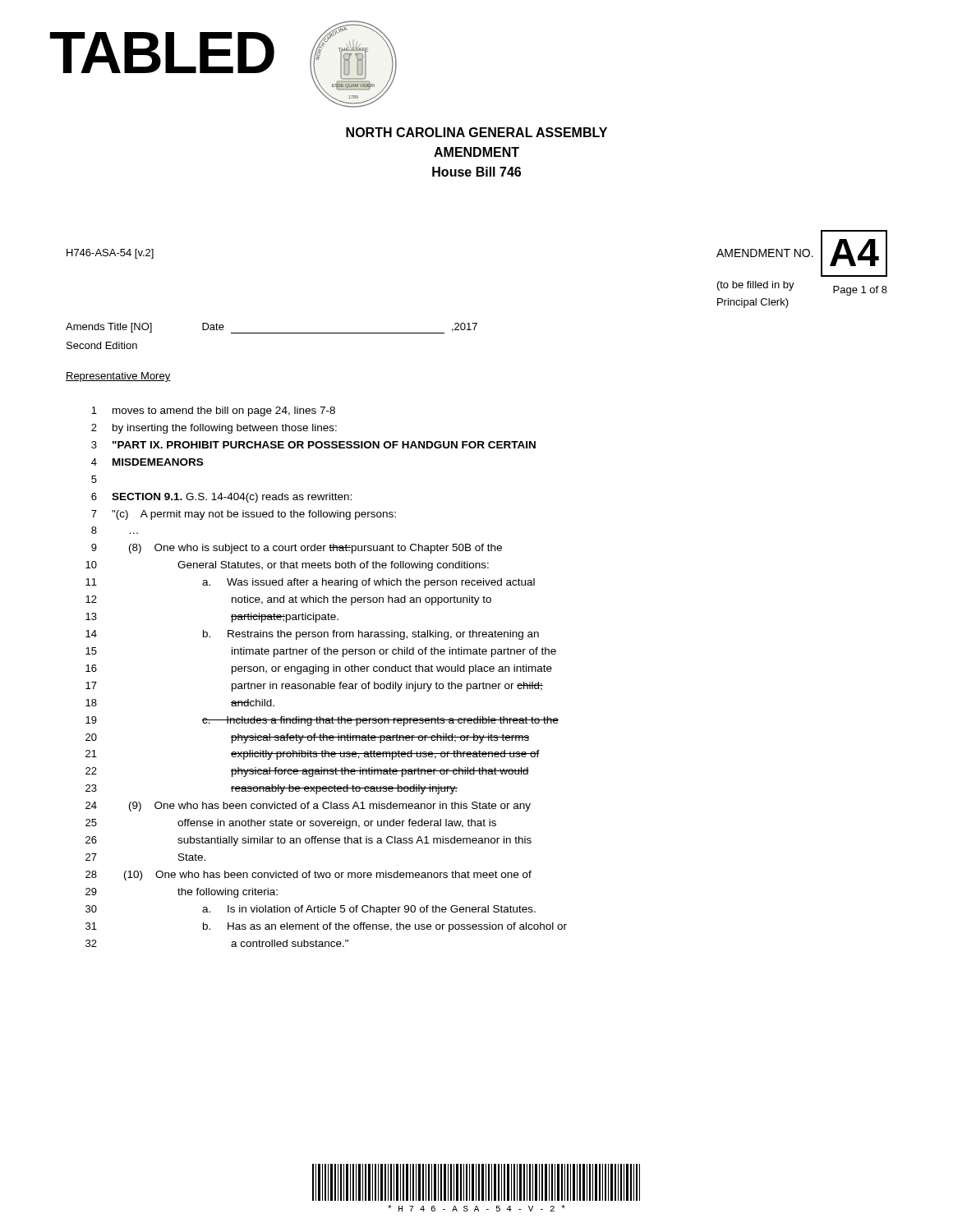953x1232 pixels.
Task: Find the block starting "15 intimate partner"
Action: 476,652
